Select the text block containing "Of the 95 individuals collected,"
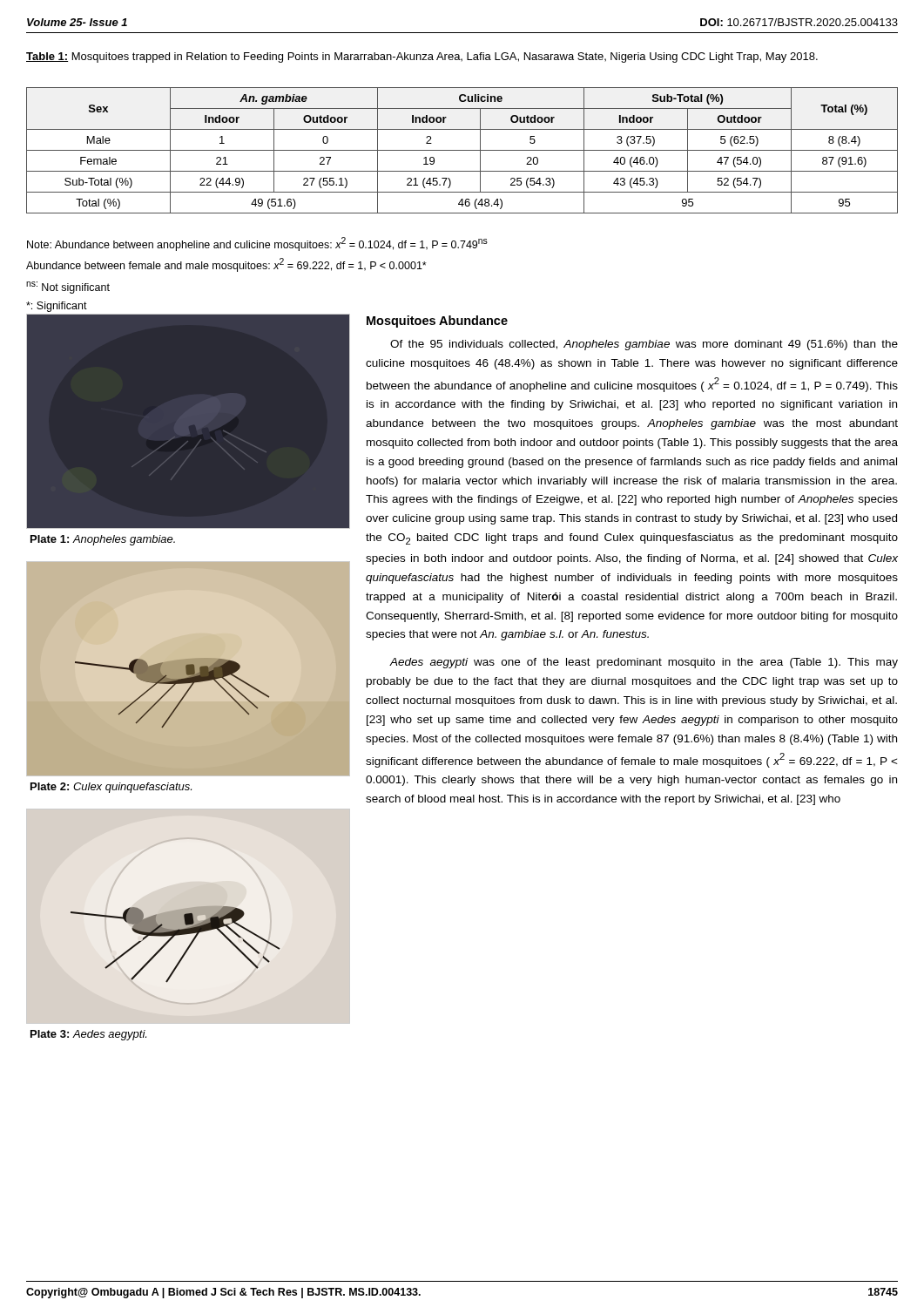 tap(632, 489)
